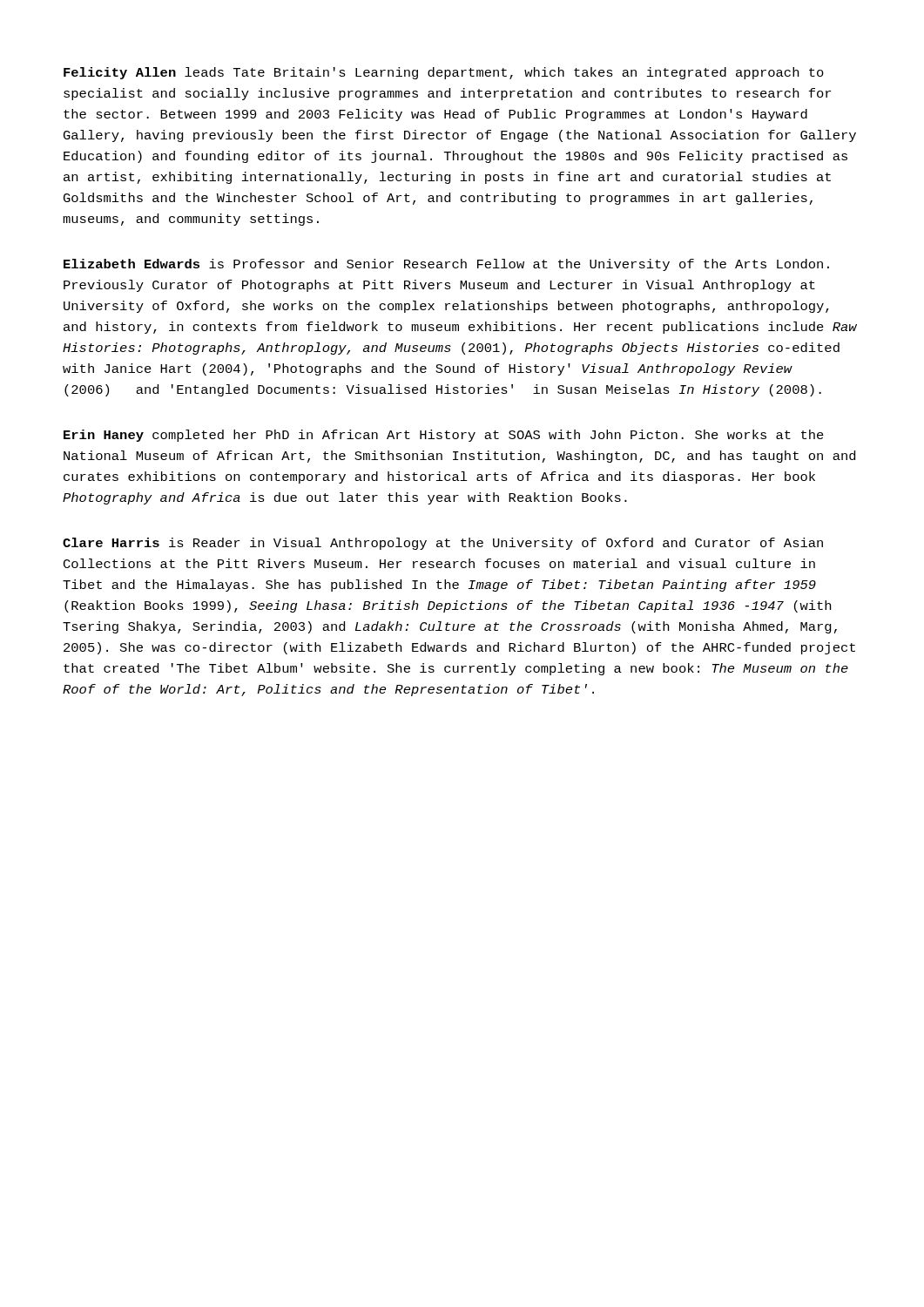Screen dimensions: 1307x924
Task: Locate the block starting "Elizabeth Edwards is Professor and"
Action: (460, 328)
